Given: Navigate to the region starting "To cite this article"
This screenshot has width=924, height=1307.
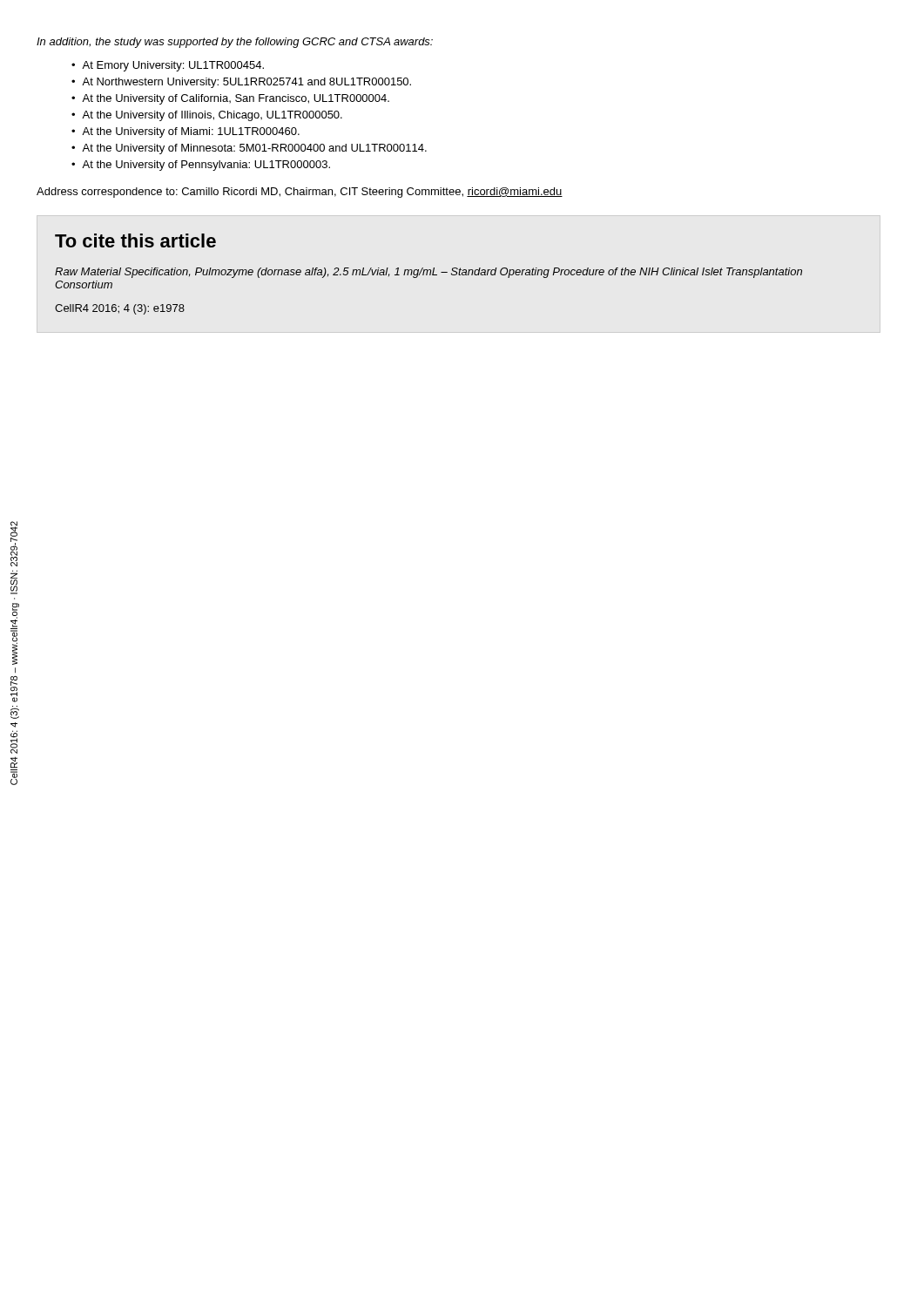Looking at the screenshot, I should tap(136, 241).
